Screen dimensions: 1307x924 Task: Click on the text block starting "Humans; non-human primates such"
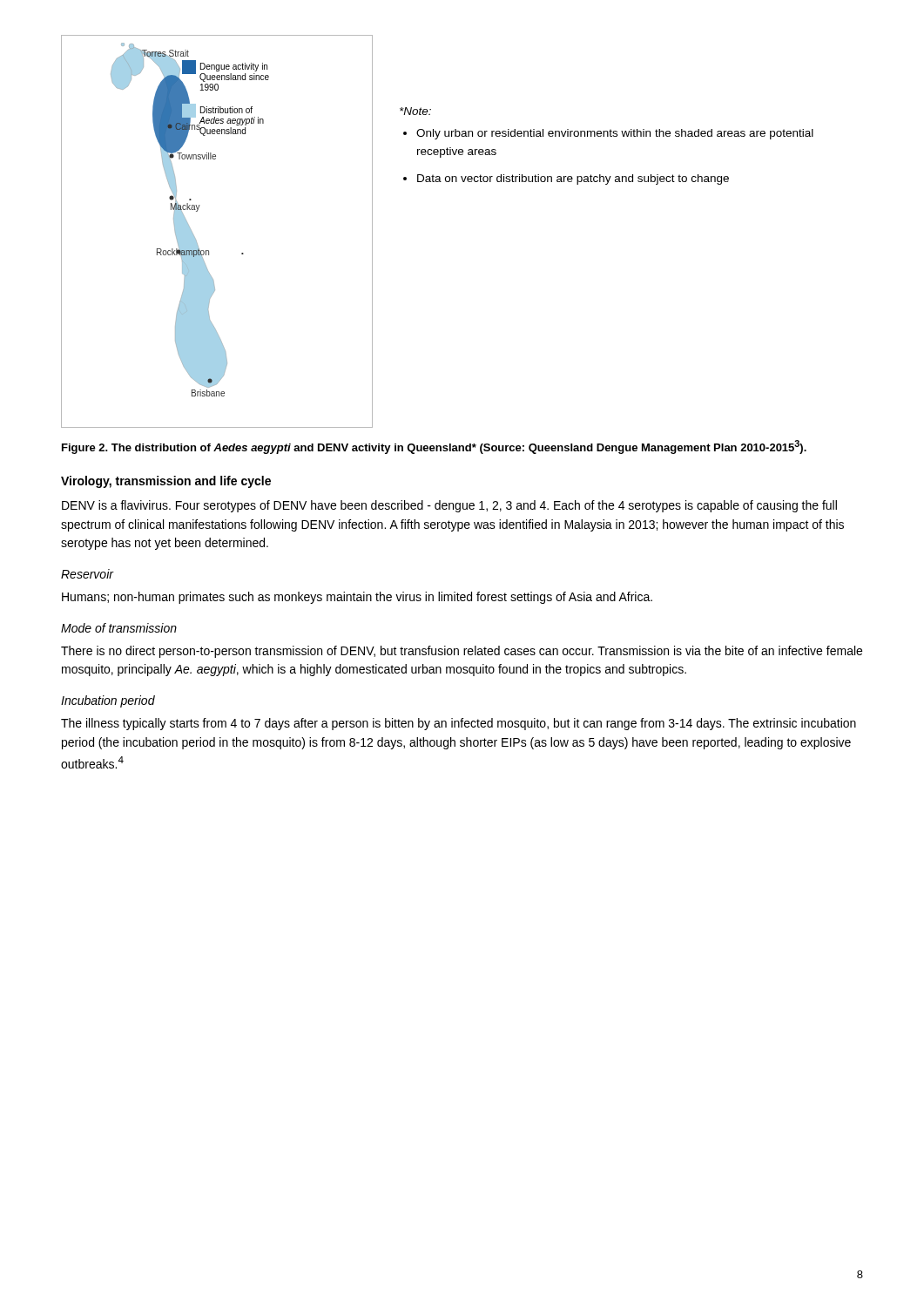pyautogui.click(x=357, y=597)
